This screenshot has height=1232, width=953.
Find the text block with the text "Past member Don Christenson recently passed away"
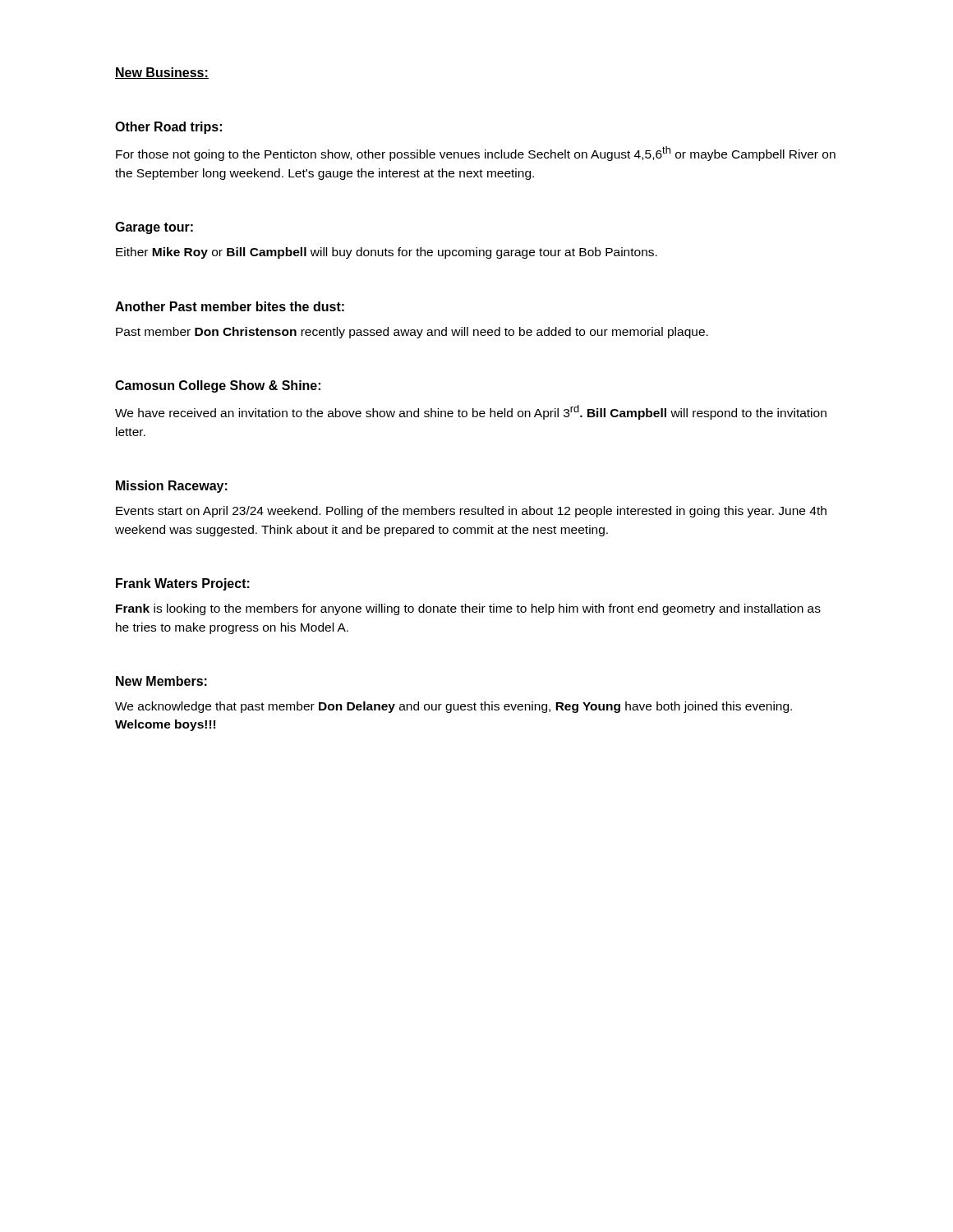(412, 331)
